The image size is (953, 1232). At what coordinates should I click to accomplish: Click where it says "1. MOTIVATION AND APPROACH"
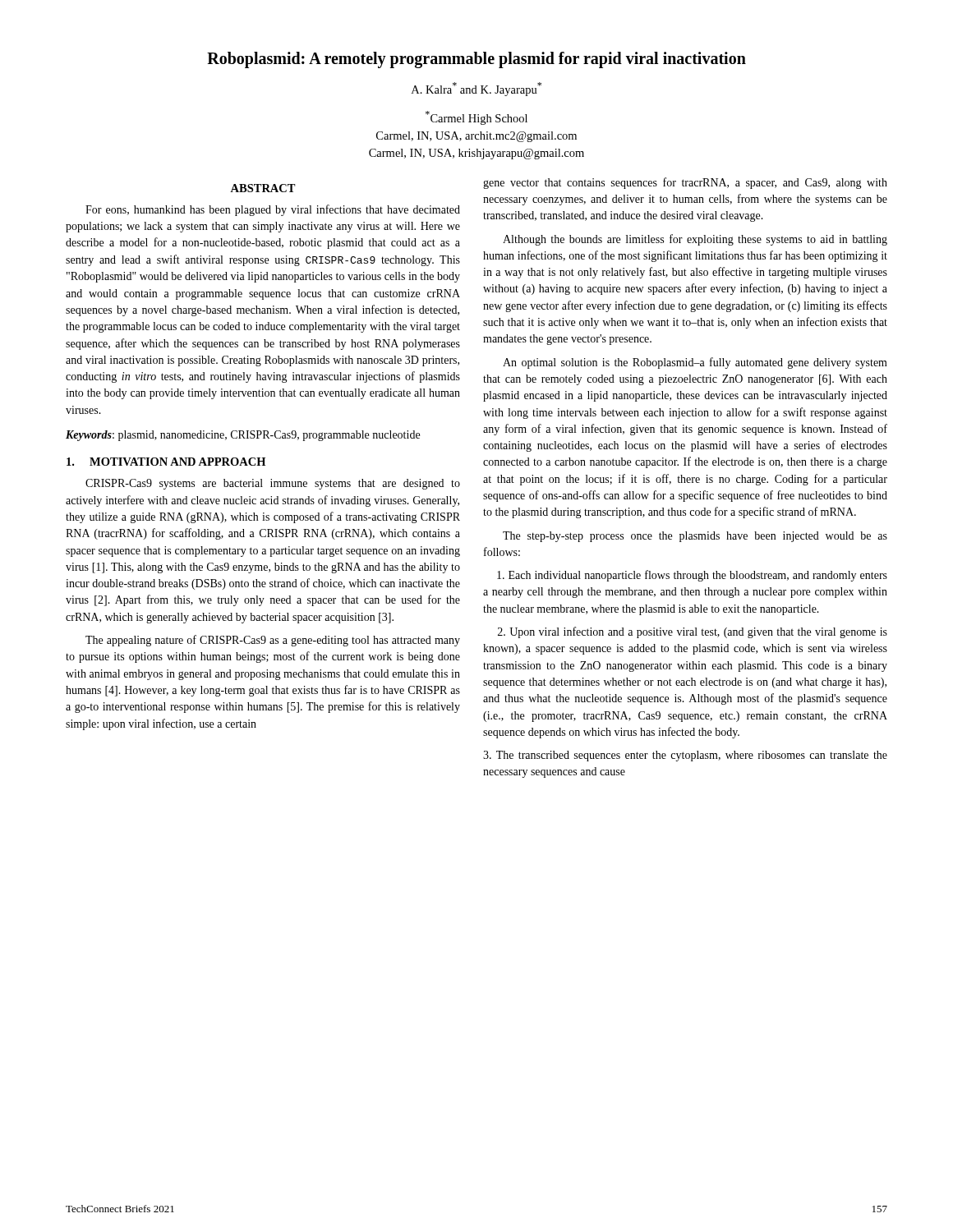pos(166,462)
